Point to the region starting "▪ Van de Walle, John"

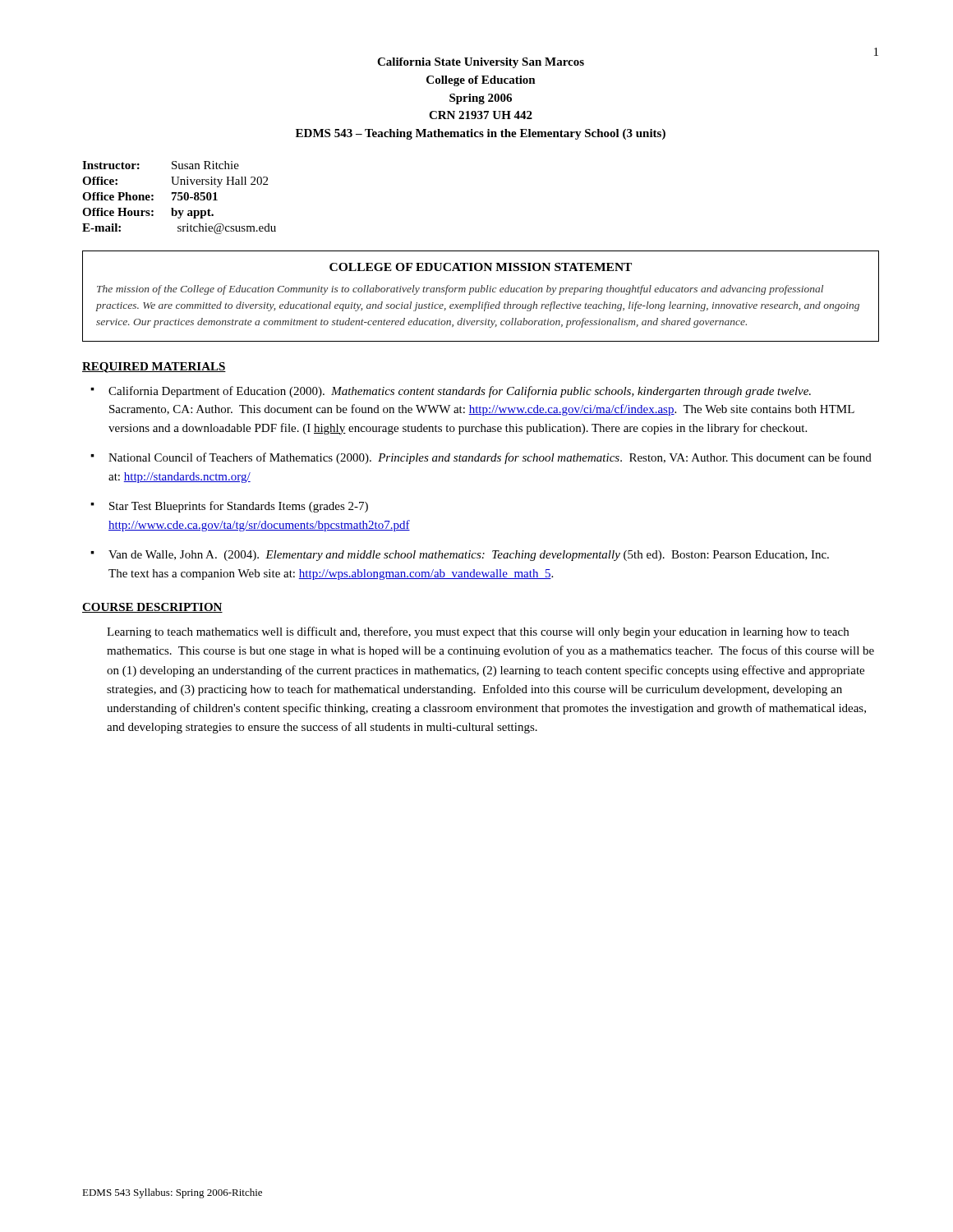[485, 564]
